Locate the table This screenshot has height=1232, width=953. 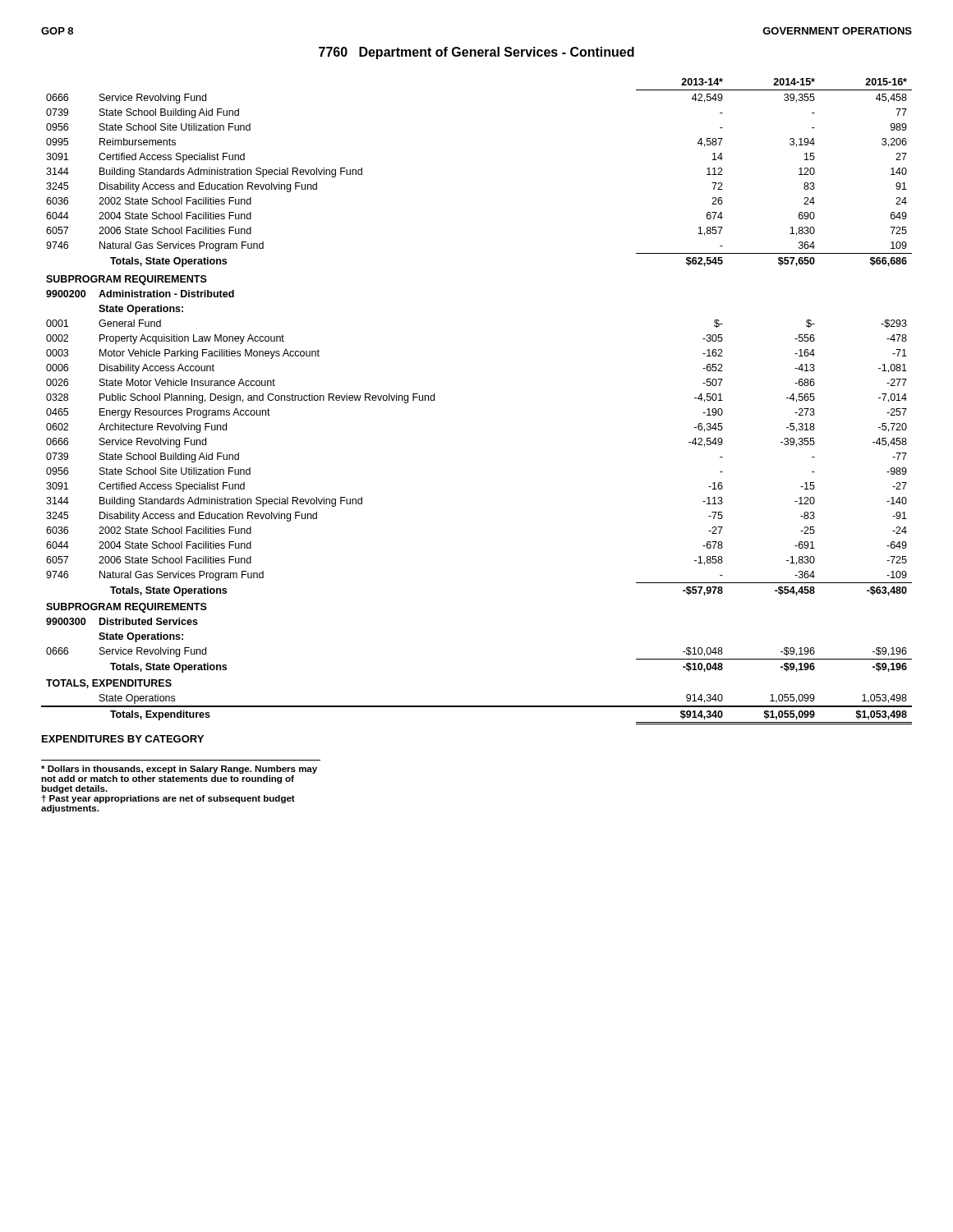point(476,400)
